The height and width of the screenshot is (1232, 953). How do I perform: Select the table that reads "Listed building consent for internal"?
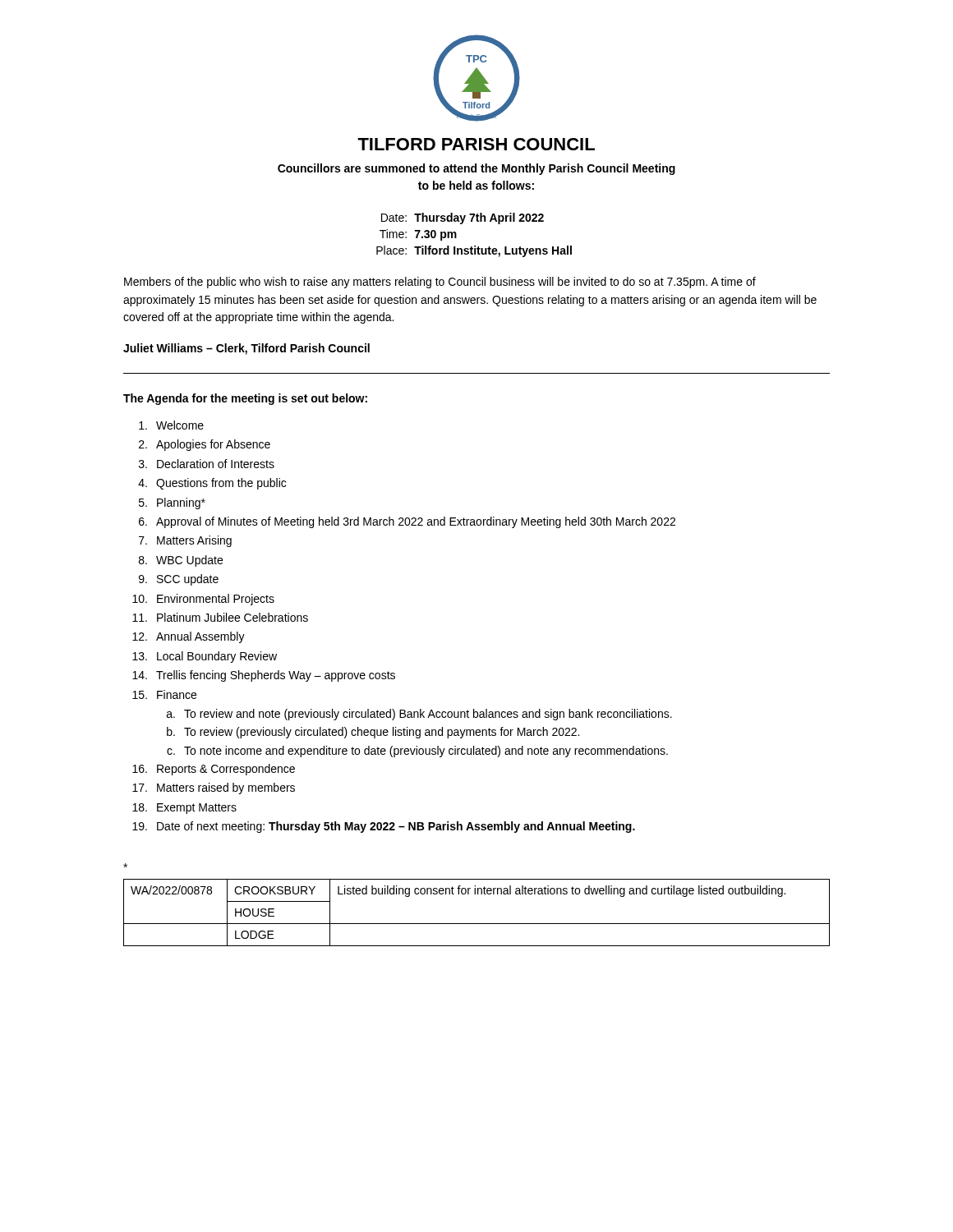pyautogui.click(x=476, y=912)
